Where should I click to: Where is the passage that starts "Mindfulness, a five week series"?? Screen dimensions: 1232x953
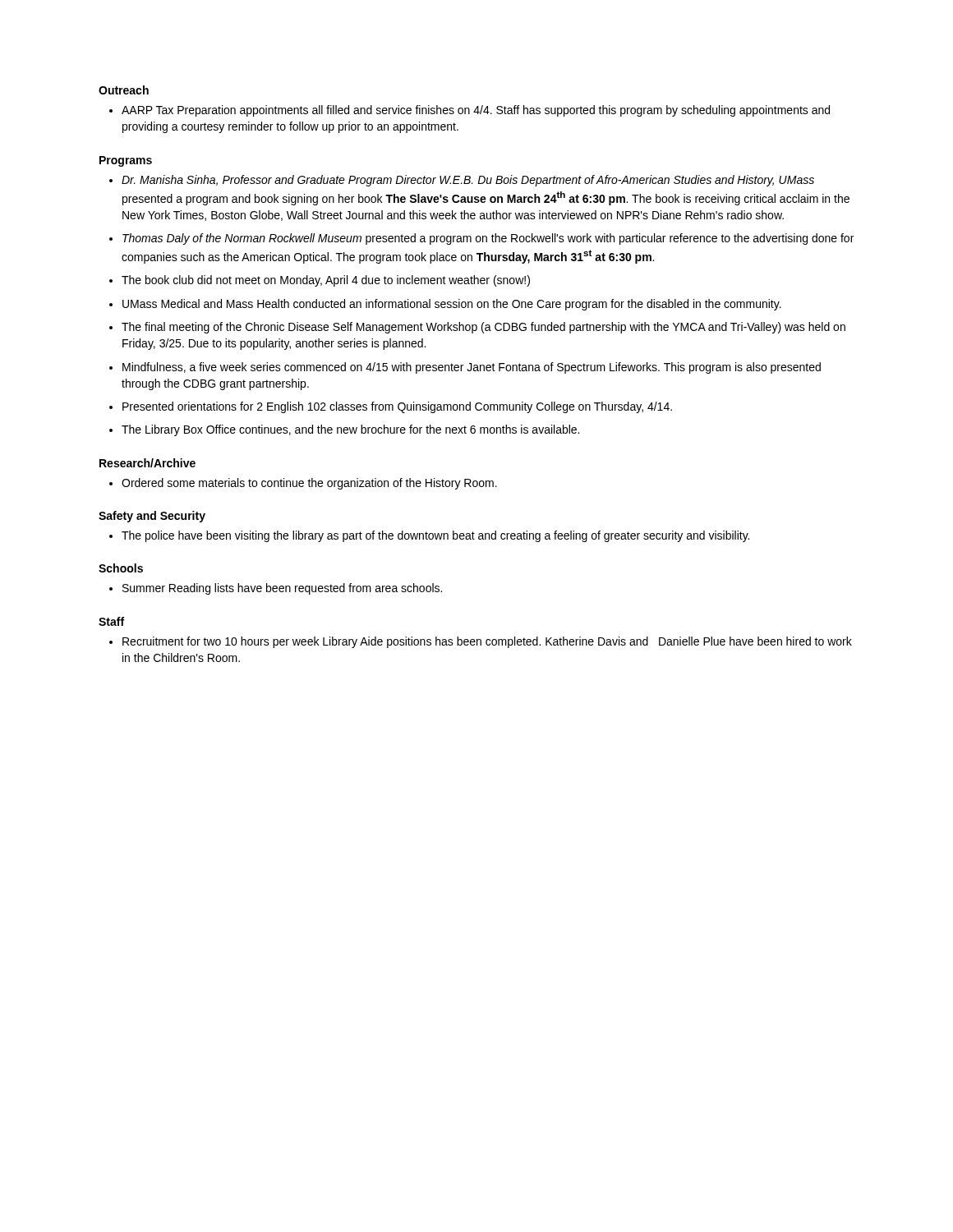[471, 375]
